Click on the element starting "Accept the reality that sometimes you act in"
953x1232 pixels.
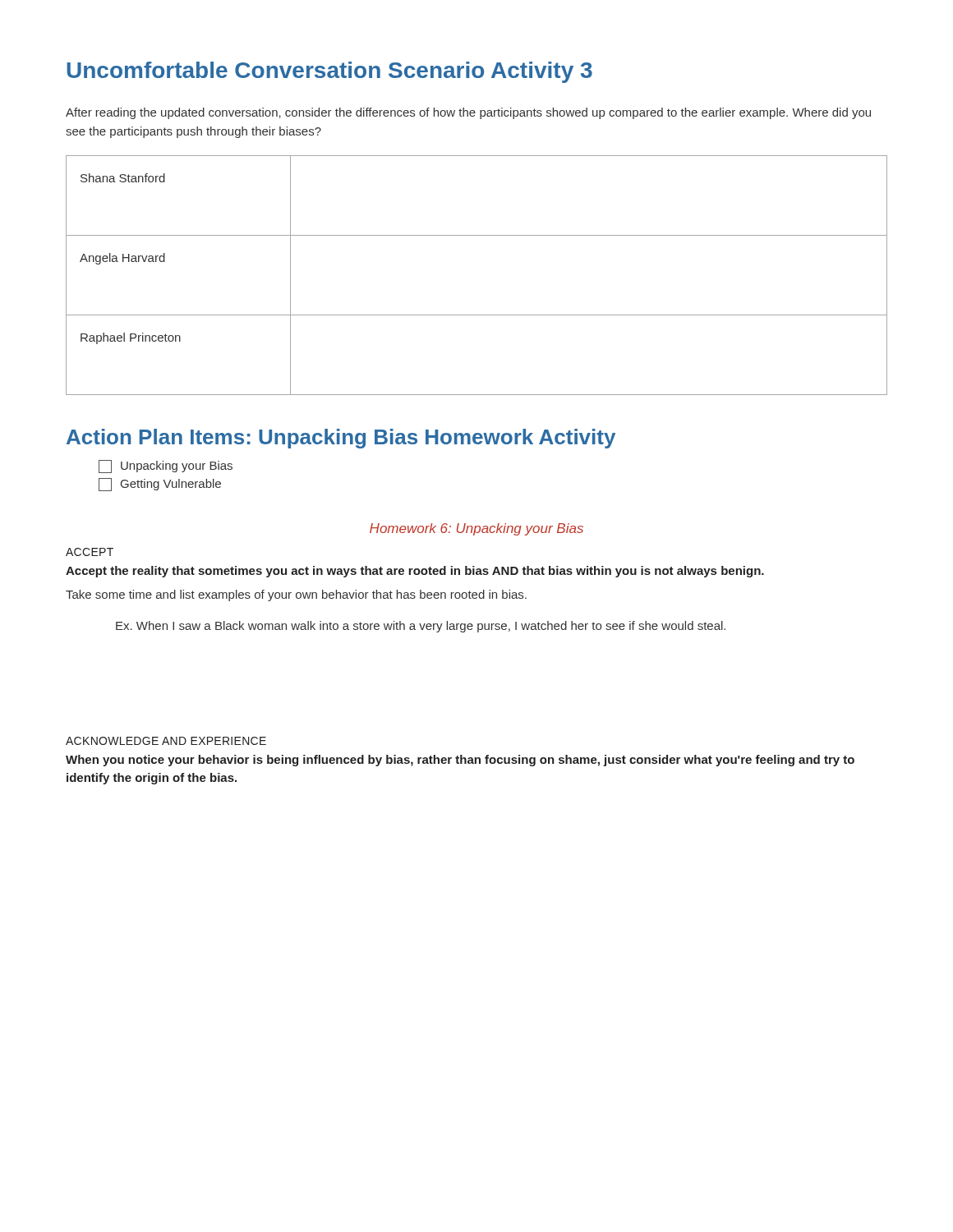[x=476, y=571]
